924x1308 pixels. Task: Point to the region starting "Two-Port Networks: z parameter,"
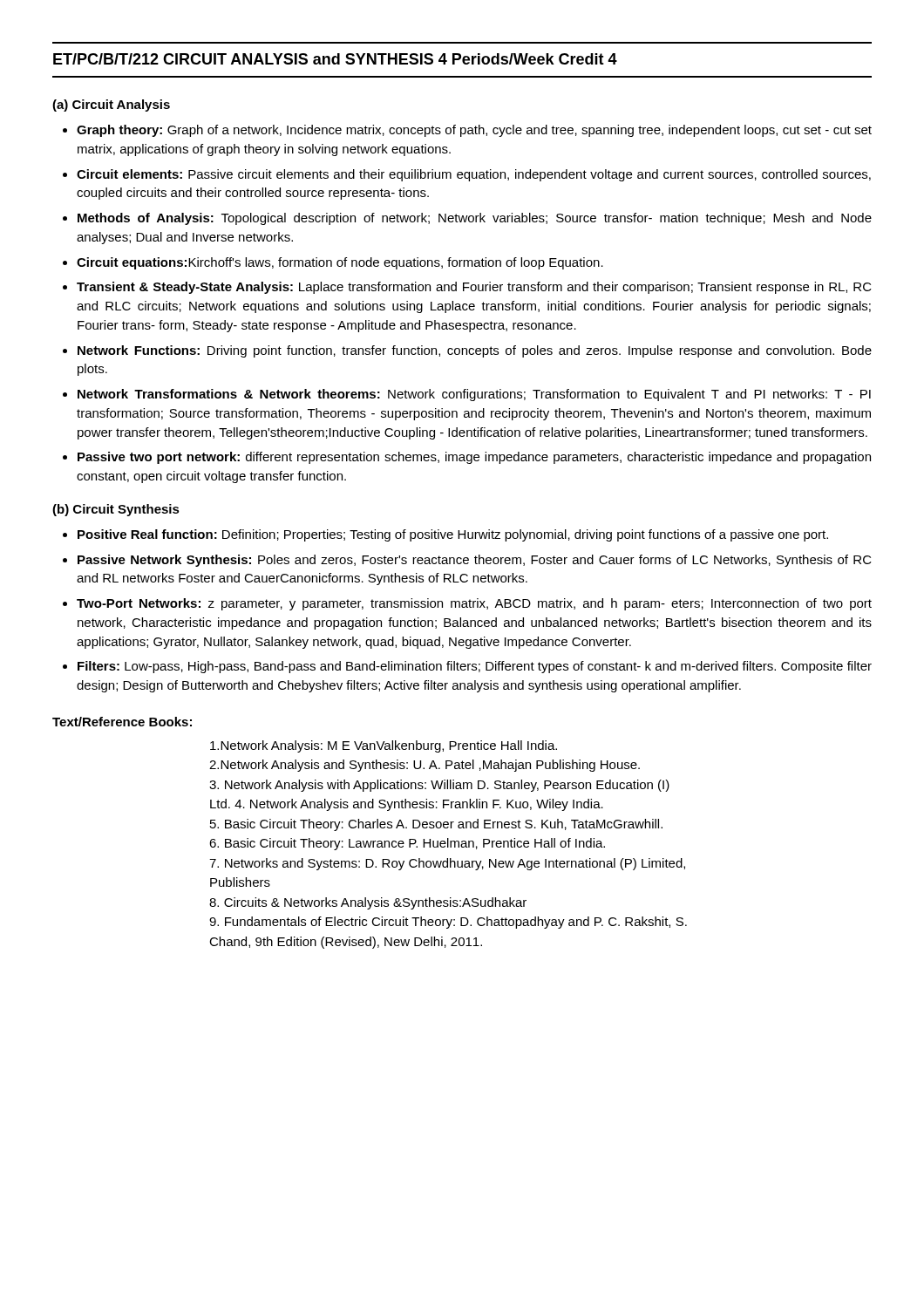474,622
